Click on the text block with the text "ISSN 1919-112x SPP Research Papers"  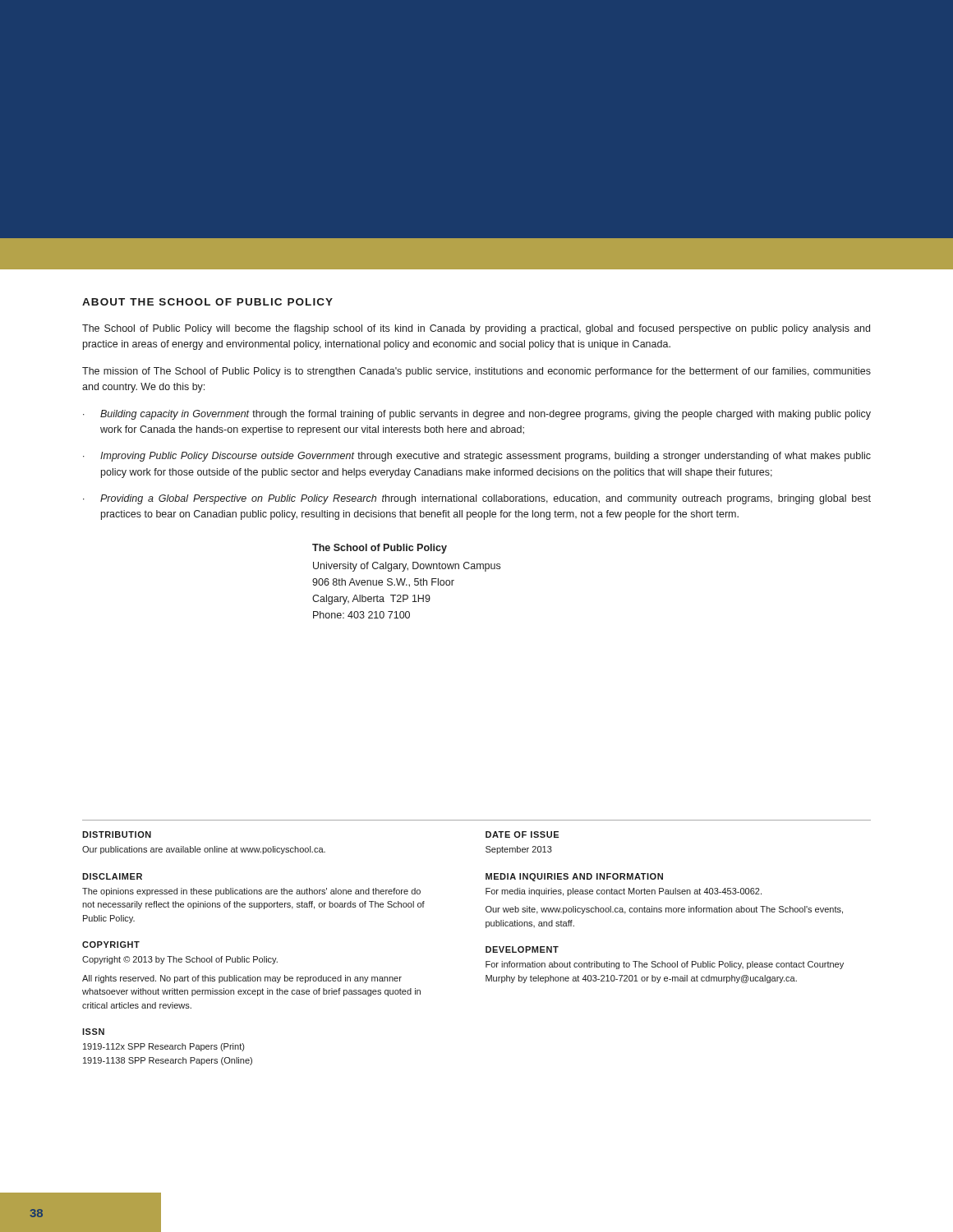[93, 1032]
